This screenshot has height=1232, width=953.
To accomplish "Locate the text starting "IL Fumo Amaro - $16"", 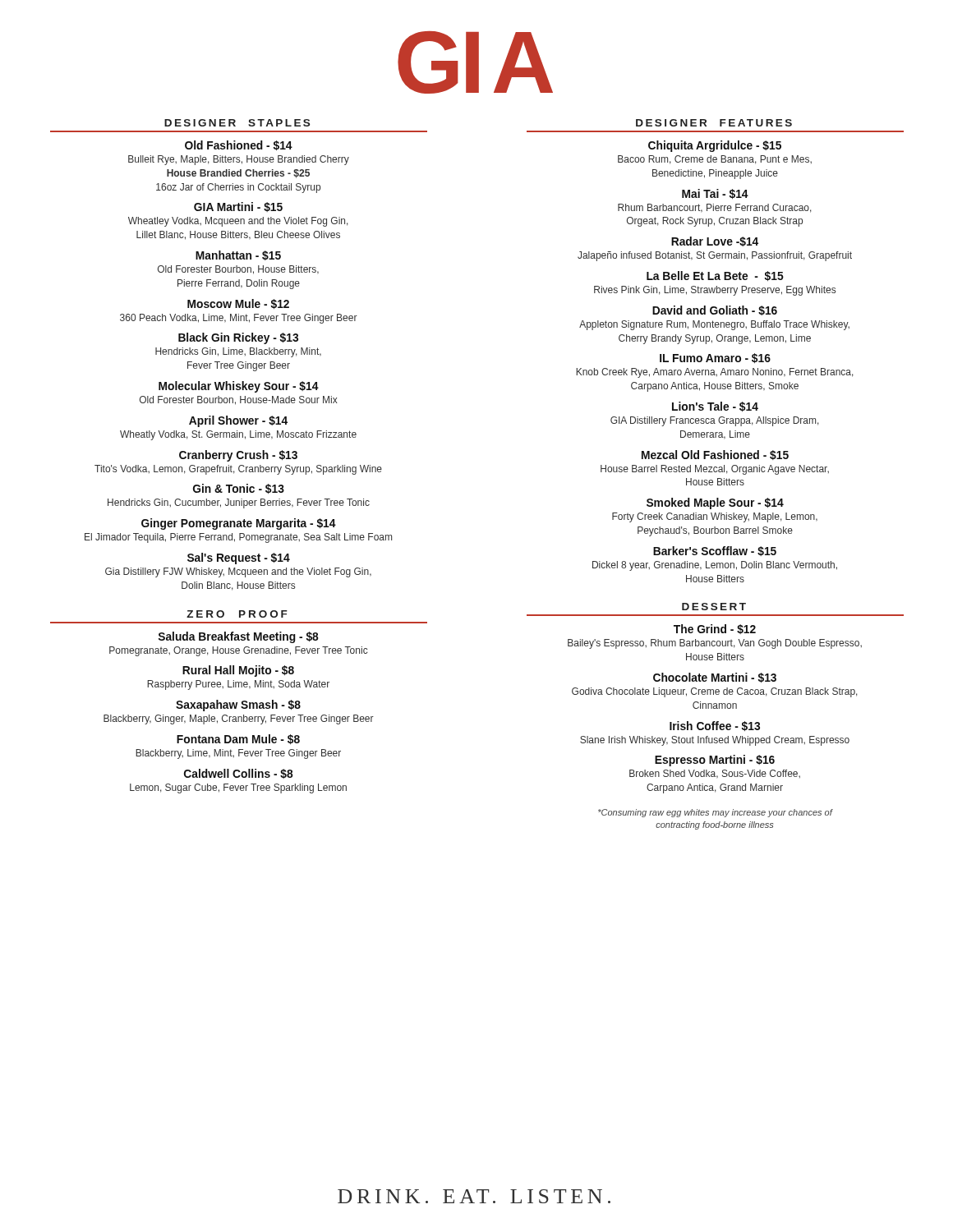I will pos(715,373).
